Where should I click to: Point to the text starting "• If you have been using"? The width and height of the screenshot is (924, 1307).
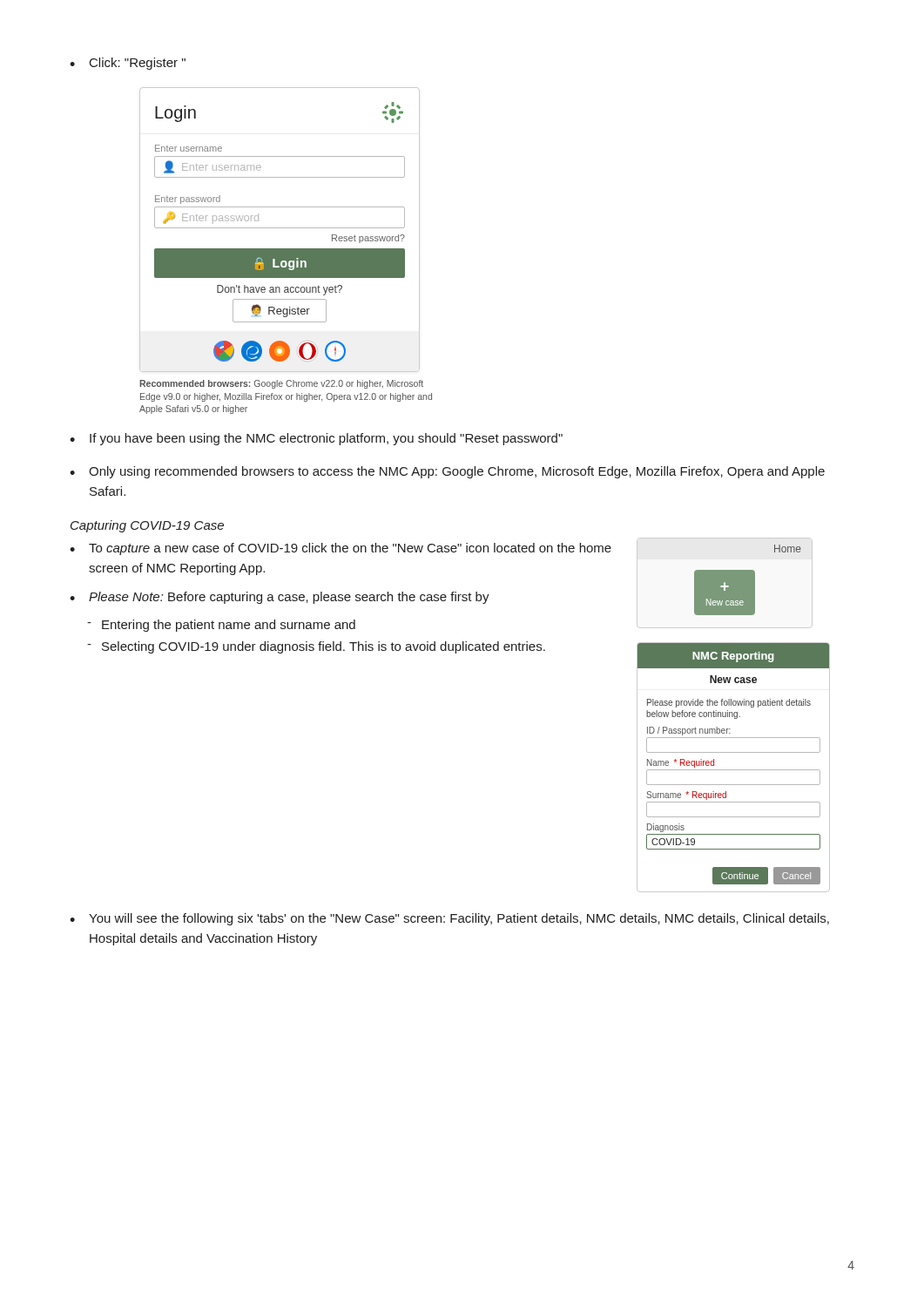[x=462, y=440]
